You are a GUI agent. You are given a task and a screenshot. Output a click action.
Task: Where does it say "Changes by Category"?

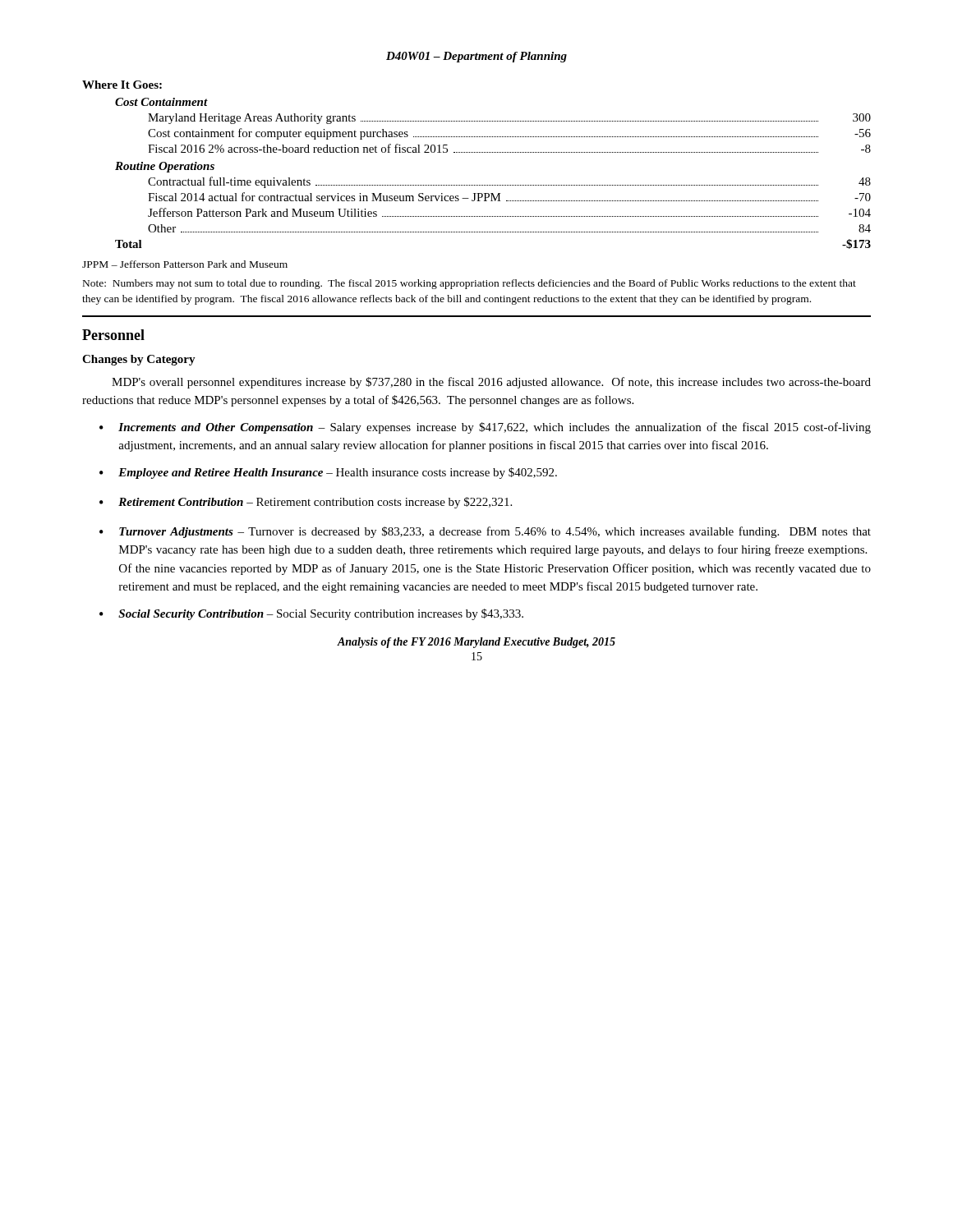coord(139,359)
